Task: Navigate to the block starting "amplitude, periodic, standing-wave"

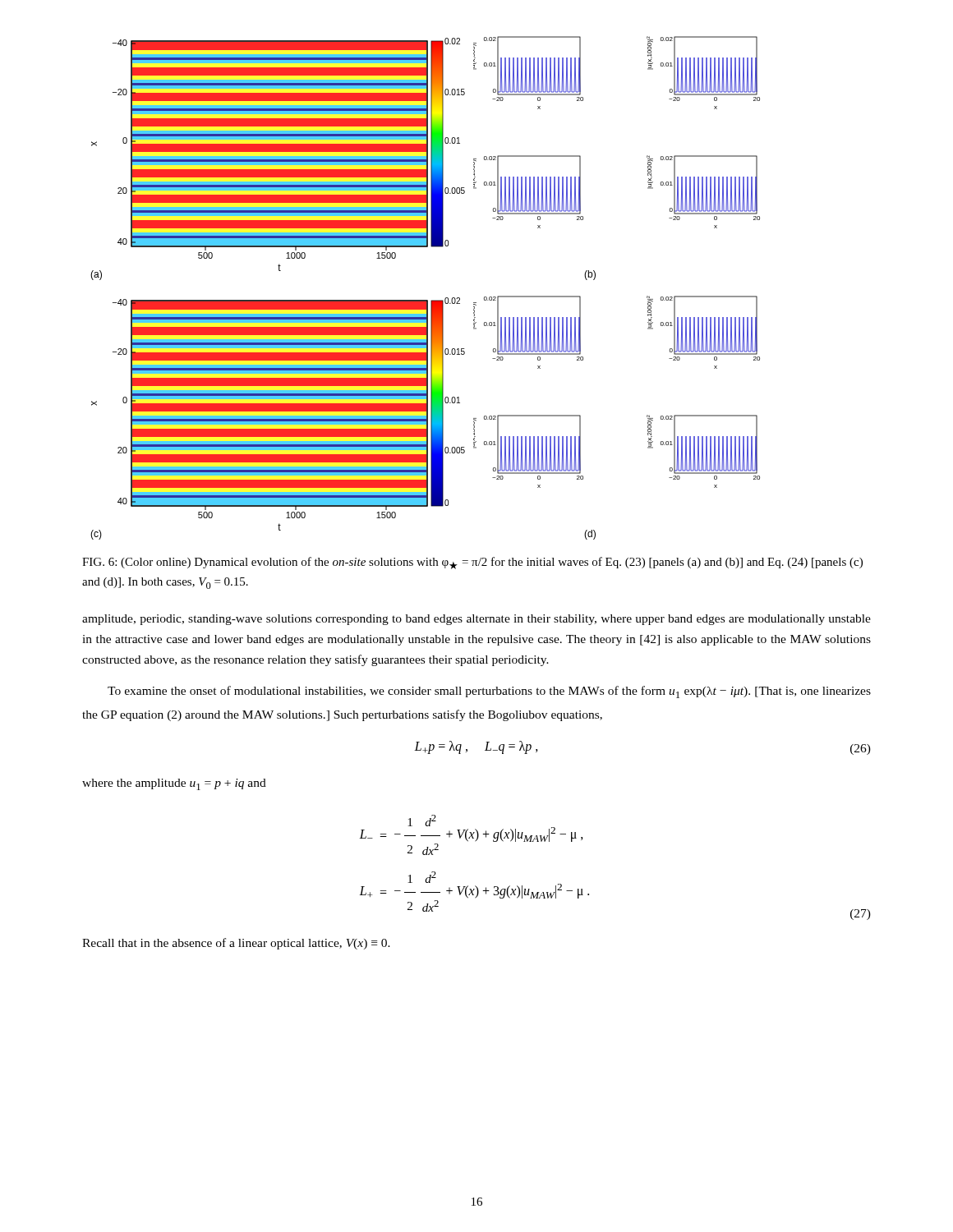Action: coord(476,639)
